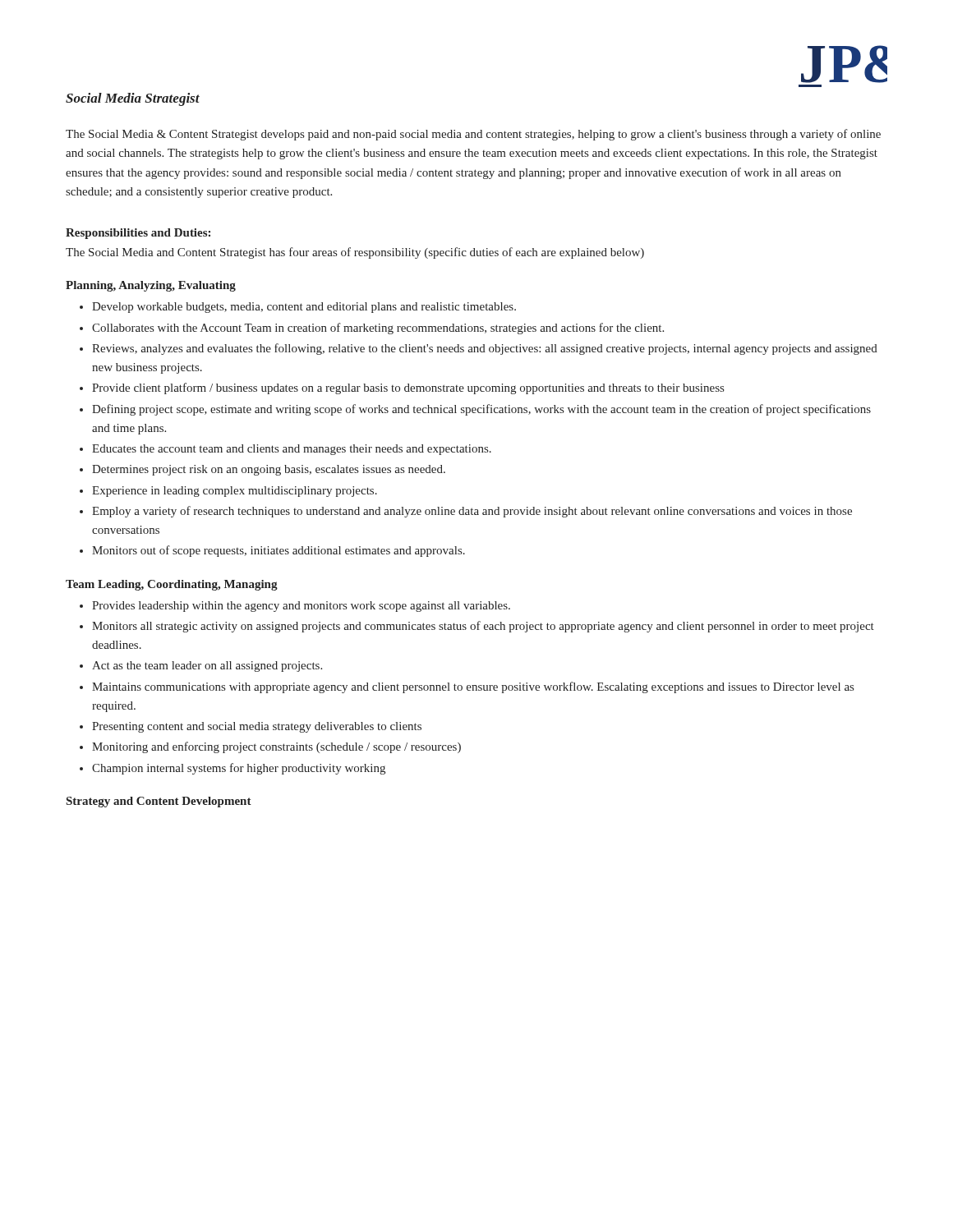The height and width of the screenshot is (1232, 953).
Task: Locate the block of text that opens with "Monitoring and enforcing project constraints"
Action: [277, 747]
